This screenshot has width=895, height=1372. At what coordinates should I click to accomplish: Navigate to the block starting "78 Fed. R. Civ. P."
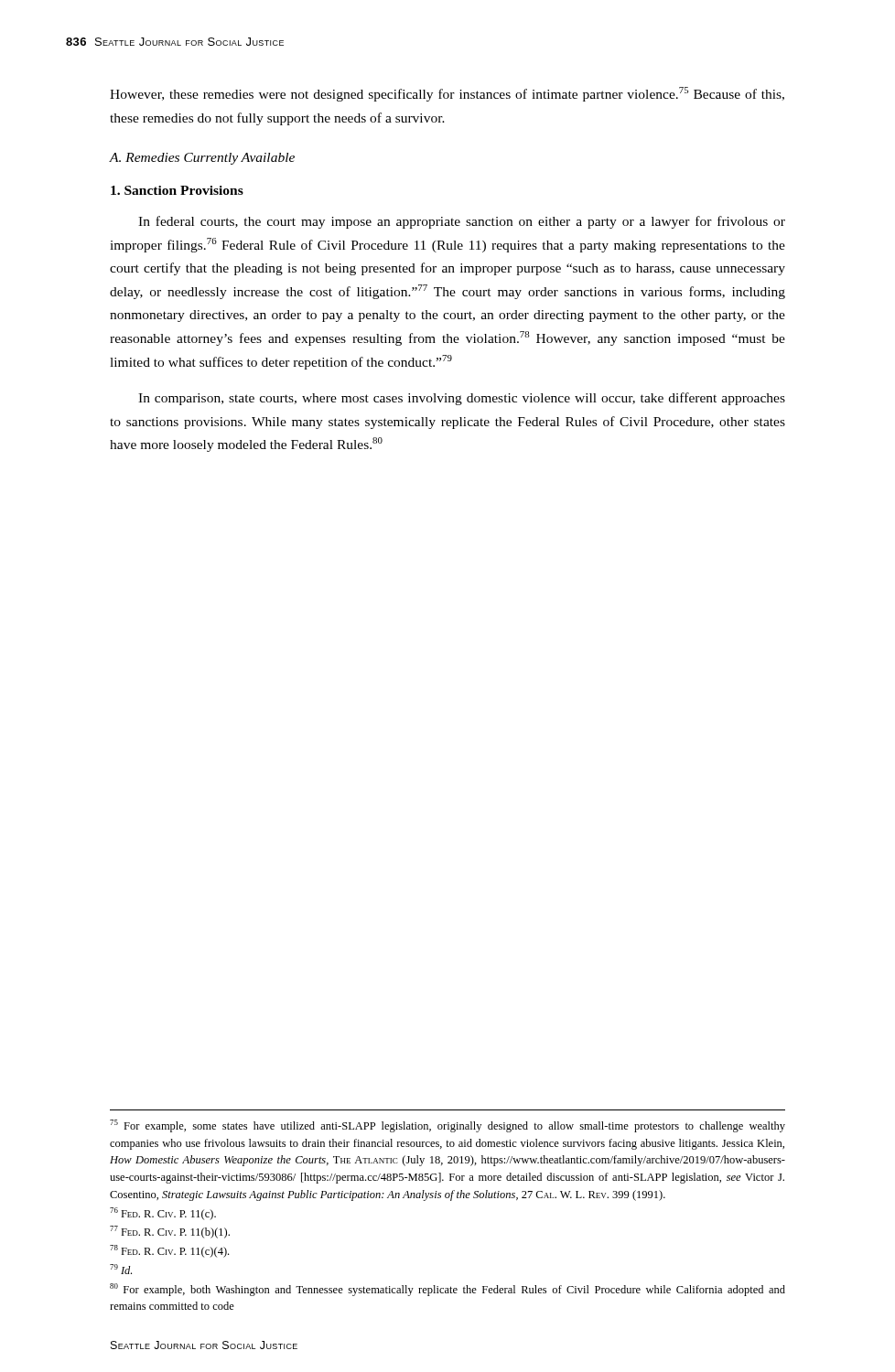tap(170, 1250)
